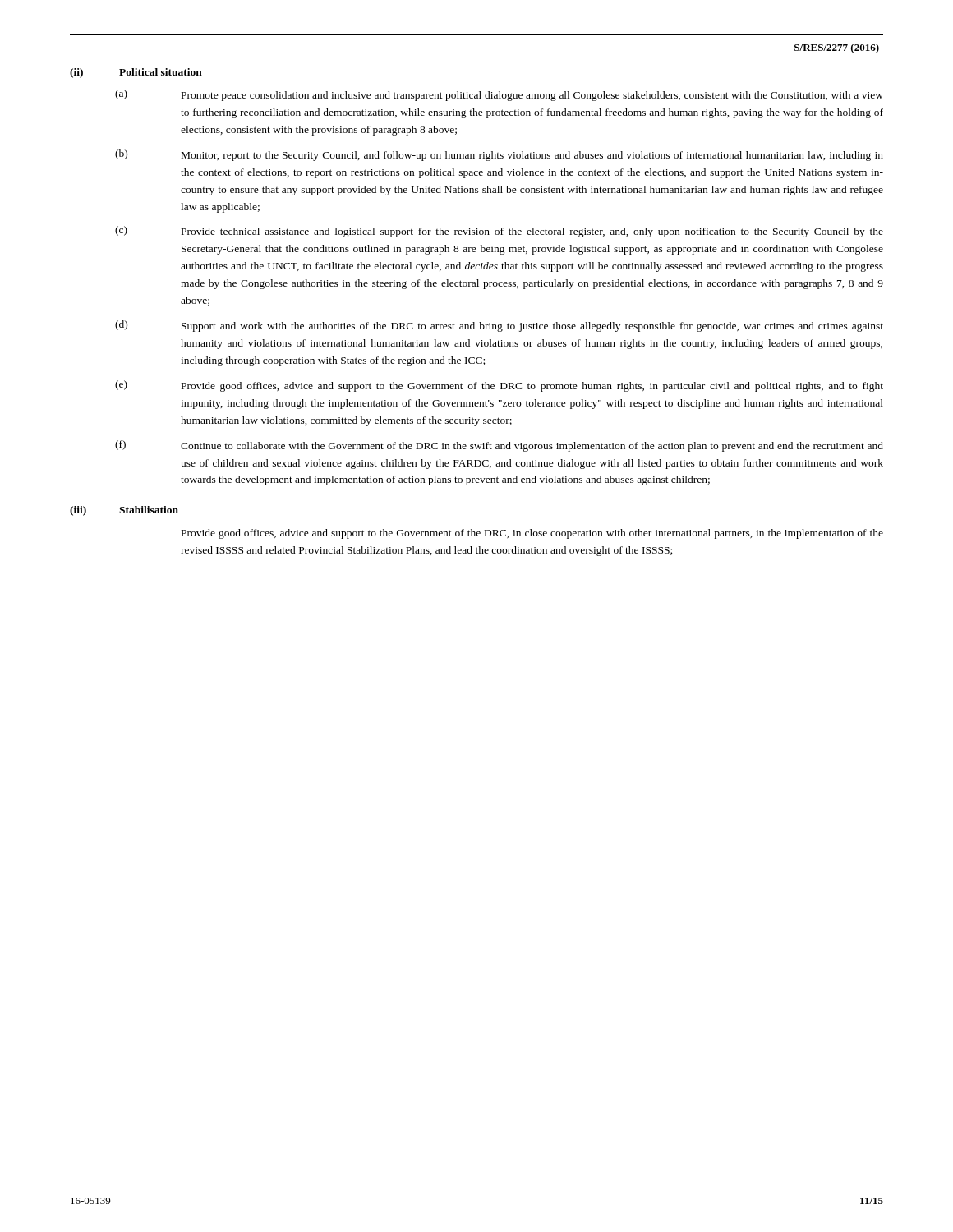This screenshot has width=953, height=1232.
Task: Click the passage that begins "(e) Provide good offices, advice and support"
Action: pyautogui.click(x=476, y=403)
